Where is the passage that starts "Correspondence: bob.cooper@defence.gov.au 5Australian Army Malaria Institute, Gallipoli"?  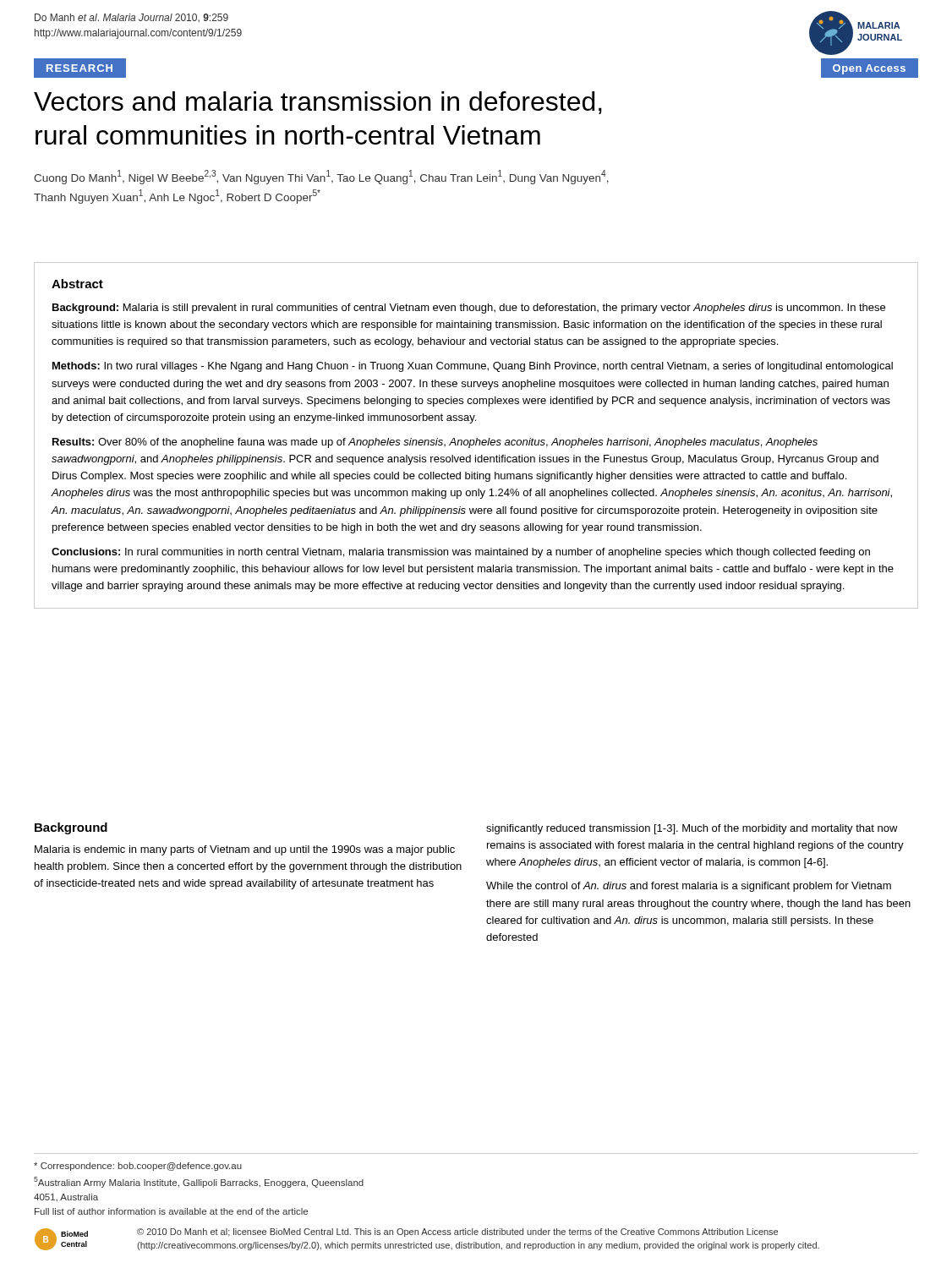[199, 1189]
